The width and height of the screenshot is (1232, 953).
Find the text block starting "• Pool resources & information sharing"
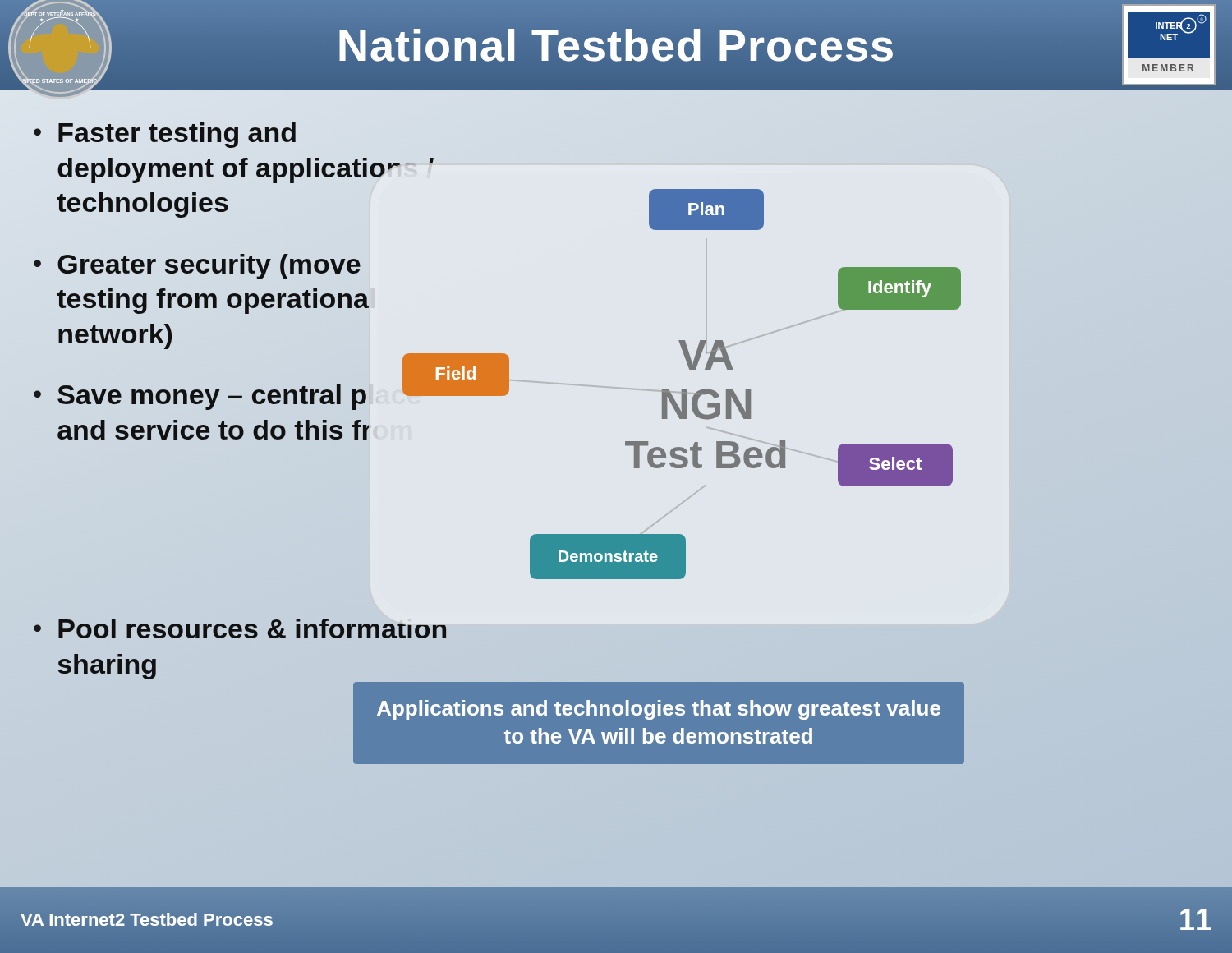pyautogui.click(x=246, y=646)
